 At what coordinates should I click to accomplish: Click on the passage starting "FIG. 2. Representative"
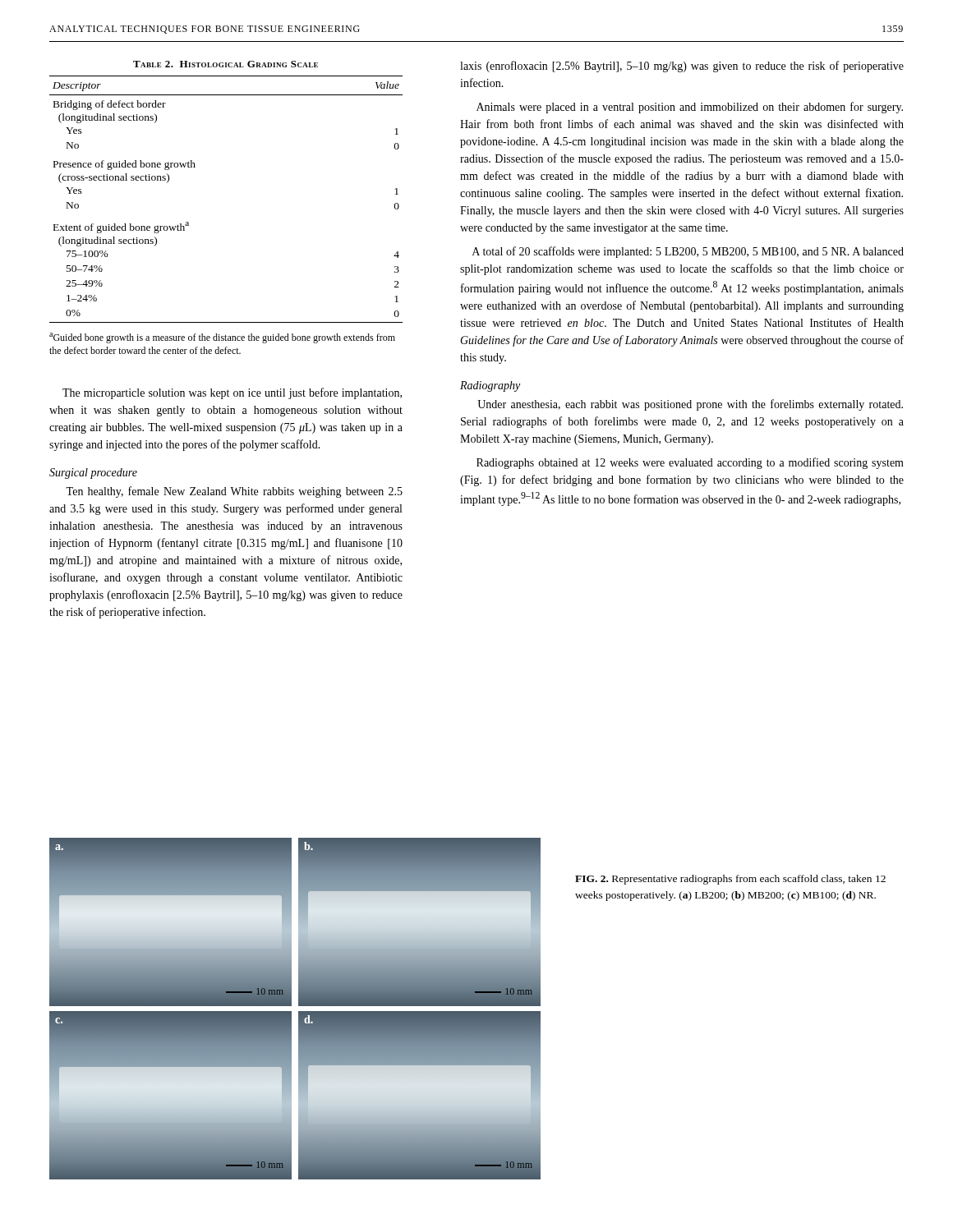(x=730, y=887)
